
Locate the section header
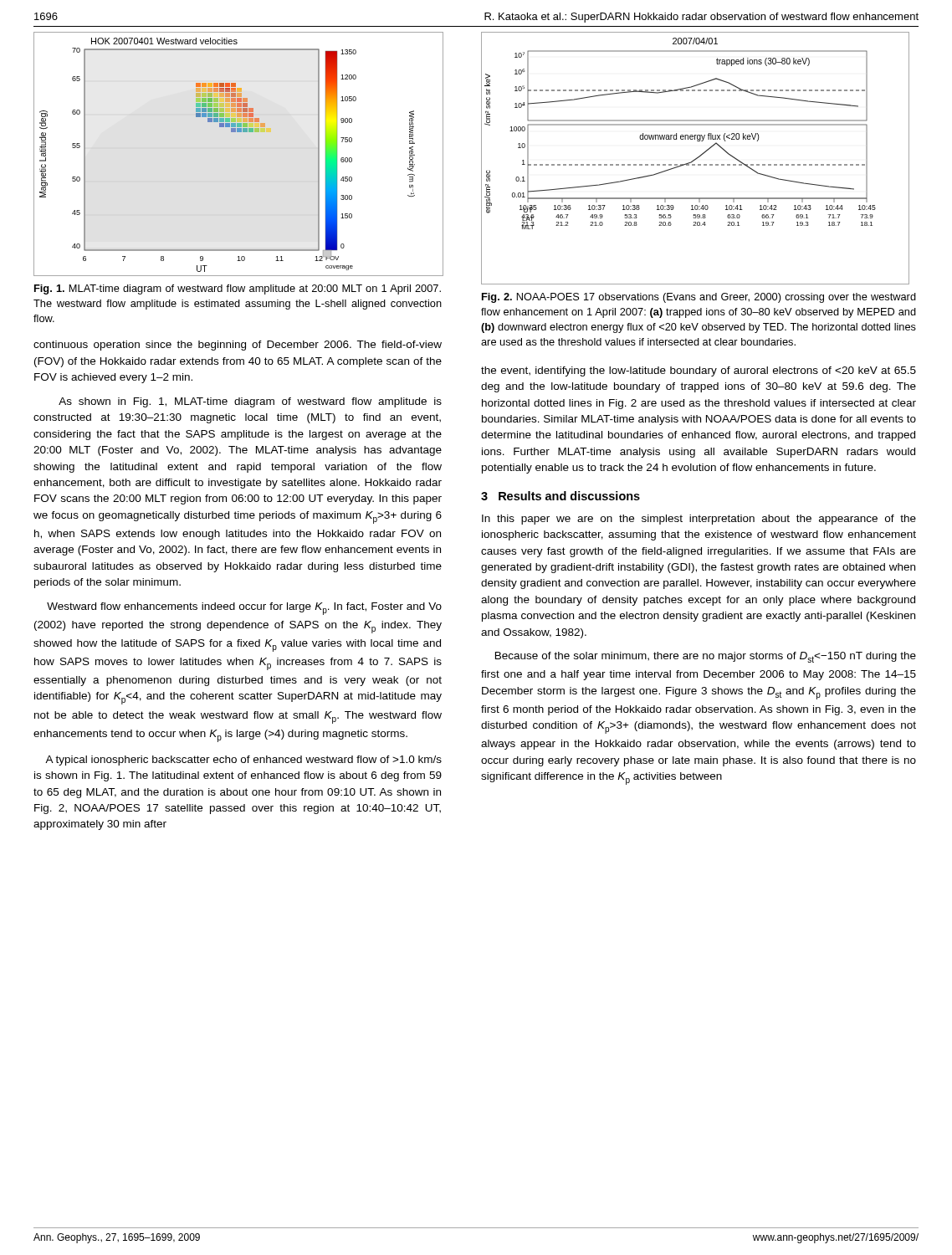pyautogui.click(x=561, y=496)
